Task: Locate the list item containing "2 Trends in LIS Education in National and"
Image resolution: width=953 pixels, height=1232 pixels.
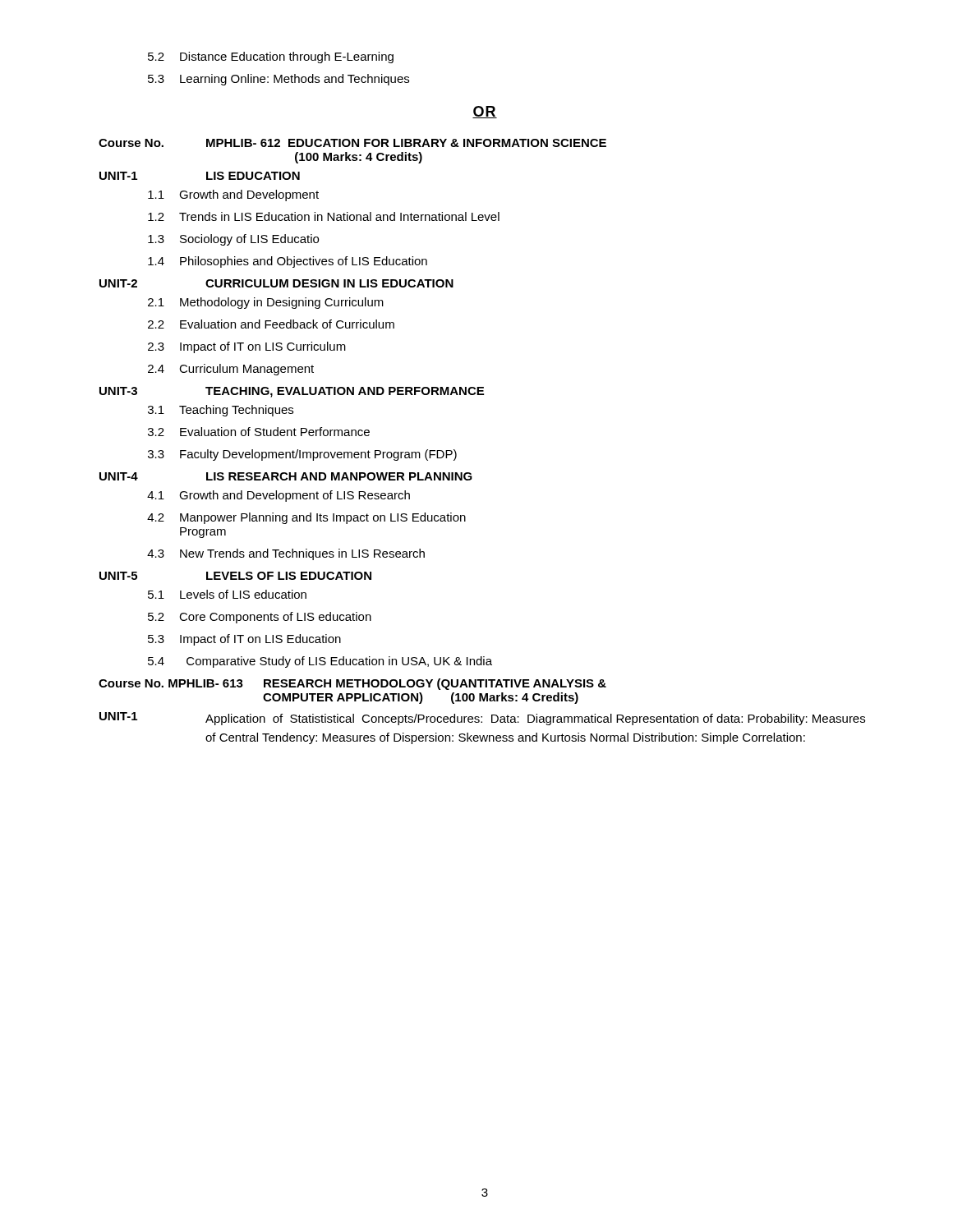Action: (x=485, y=216)
